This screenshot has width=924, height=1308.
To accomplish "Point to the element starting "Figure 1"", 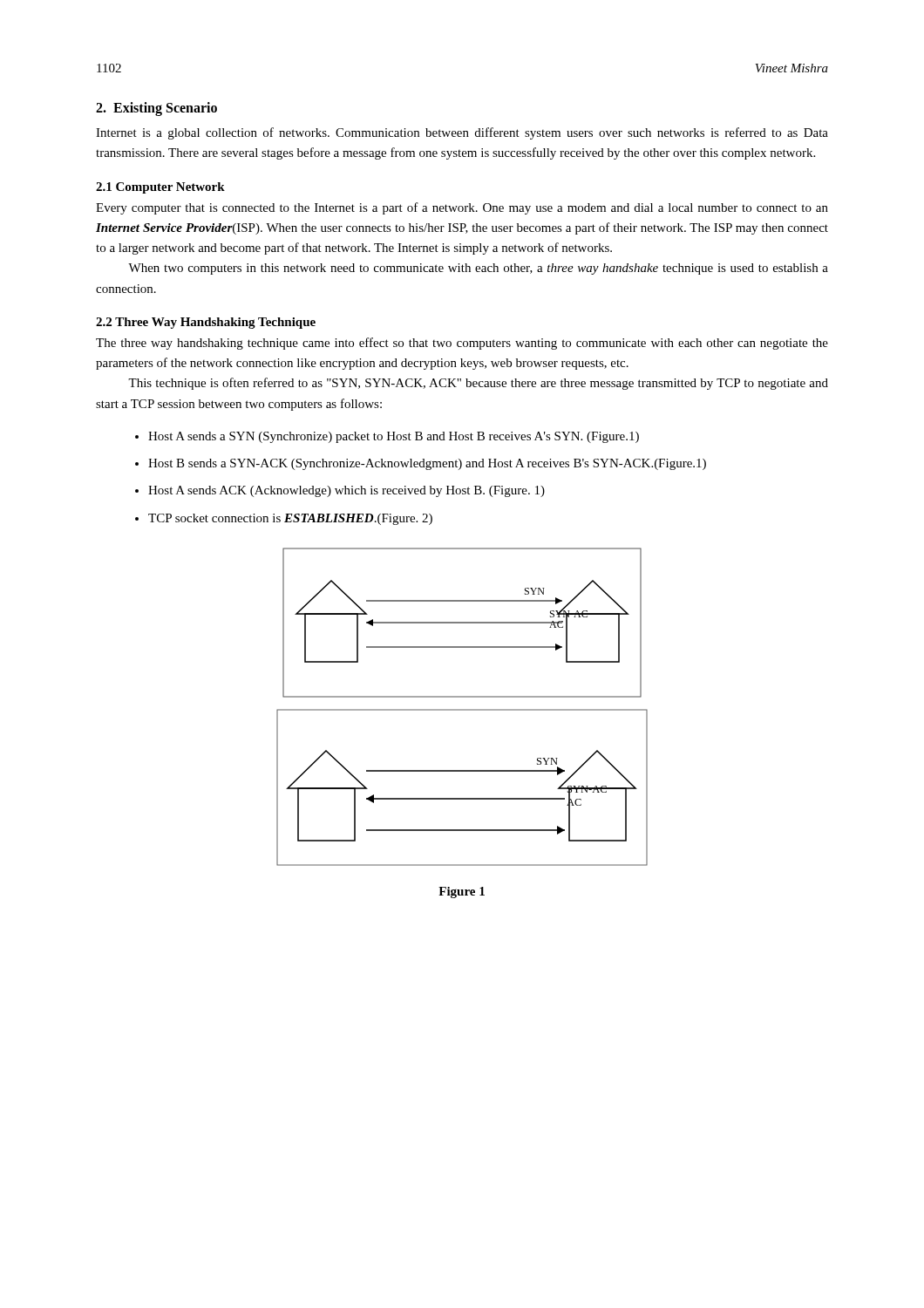I will click(462, 891).
